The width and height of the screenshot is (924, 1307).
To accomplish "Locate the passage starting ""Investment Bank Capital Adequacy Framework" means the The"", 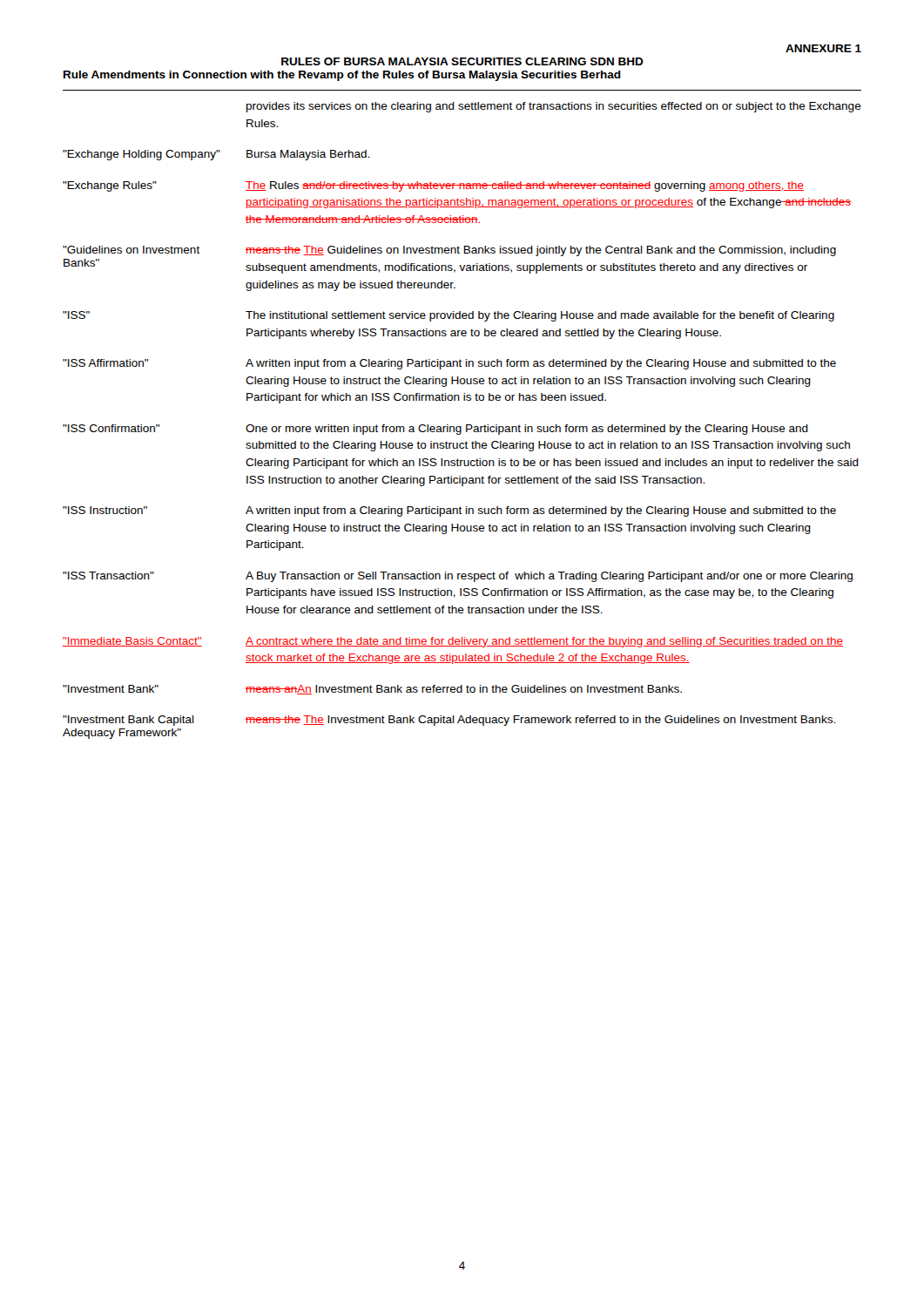I will click(x=462, y=725).
